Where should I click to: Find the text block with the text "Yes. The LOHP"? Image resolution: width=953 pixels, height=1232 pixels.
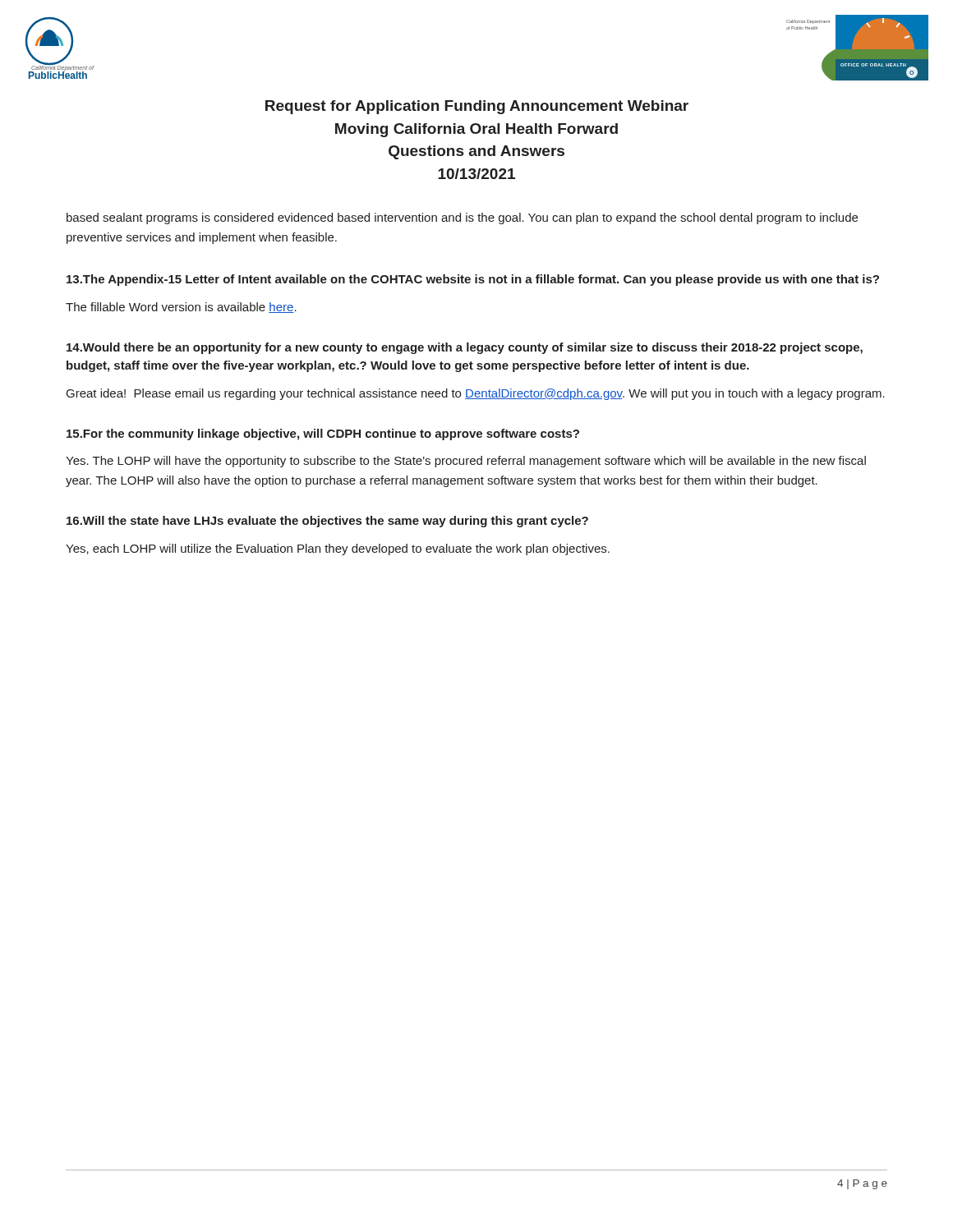click(466, 470)
